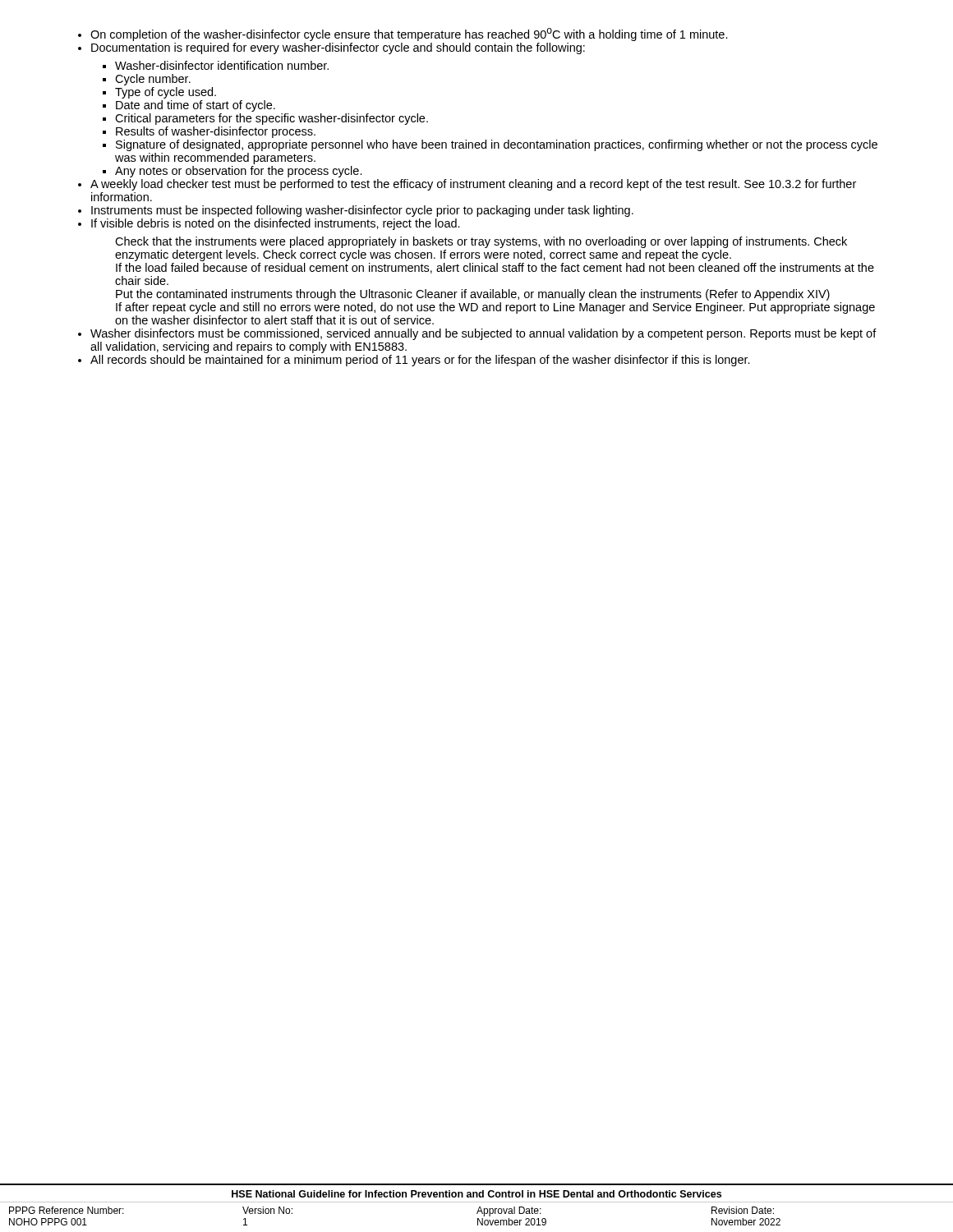Click on the list item that reads "A weekly load checker"
This screenshot has height=1232, width=953.
pos(489,190)
